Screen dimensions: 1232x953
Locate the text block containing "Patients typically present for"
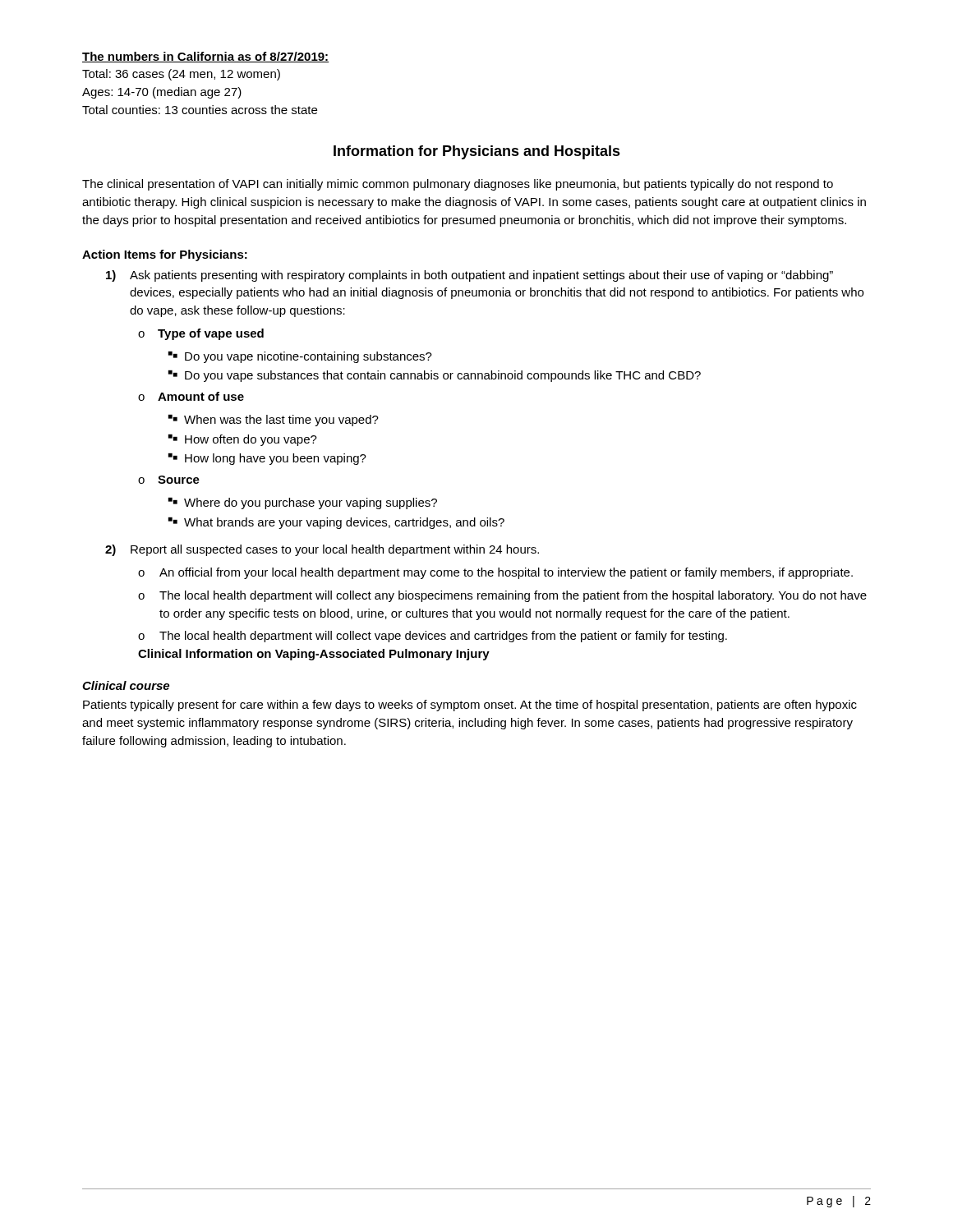469,722
